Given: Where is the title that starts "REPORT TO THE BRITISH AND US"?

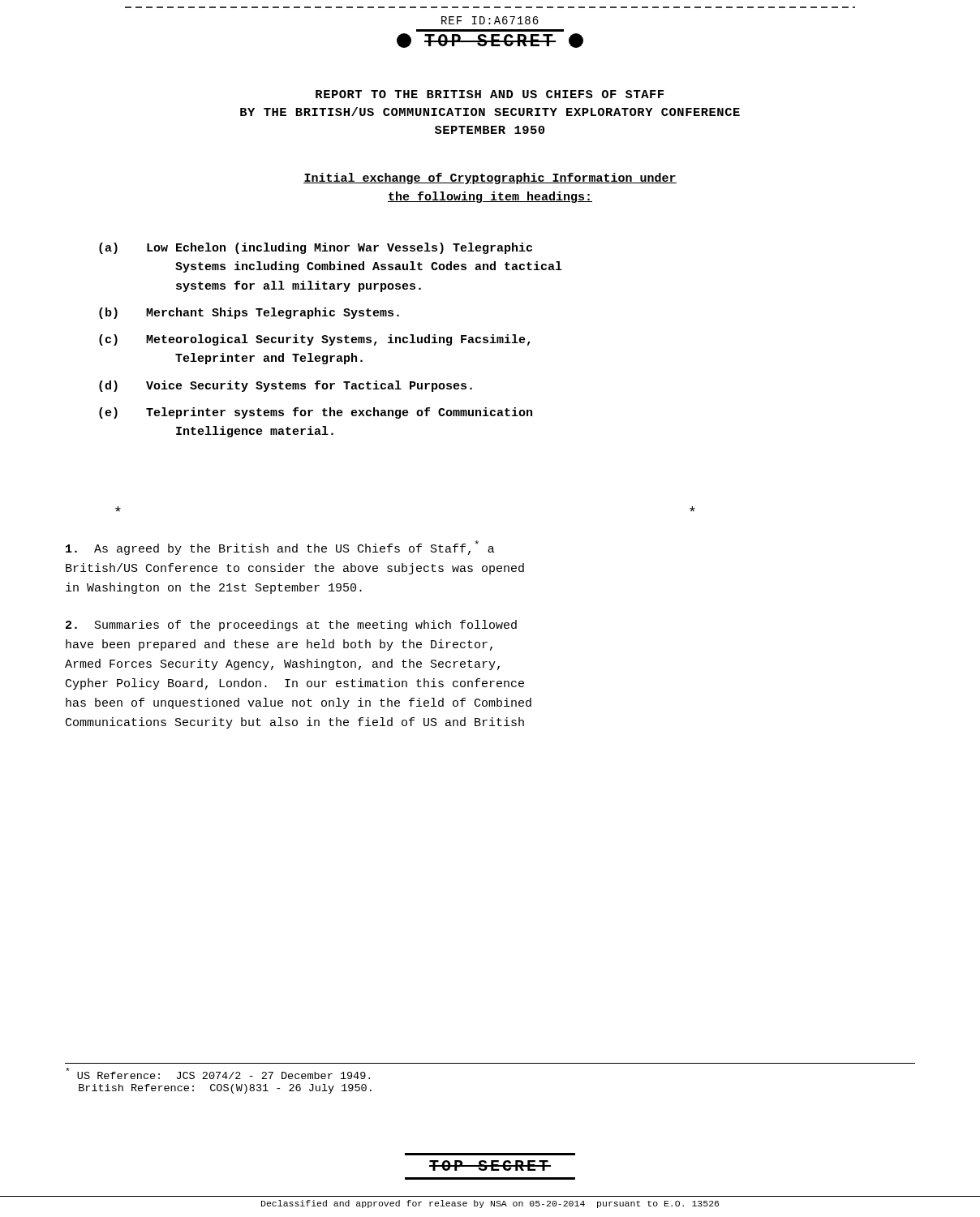Looking at the screenshot, I should coord(490,113).
